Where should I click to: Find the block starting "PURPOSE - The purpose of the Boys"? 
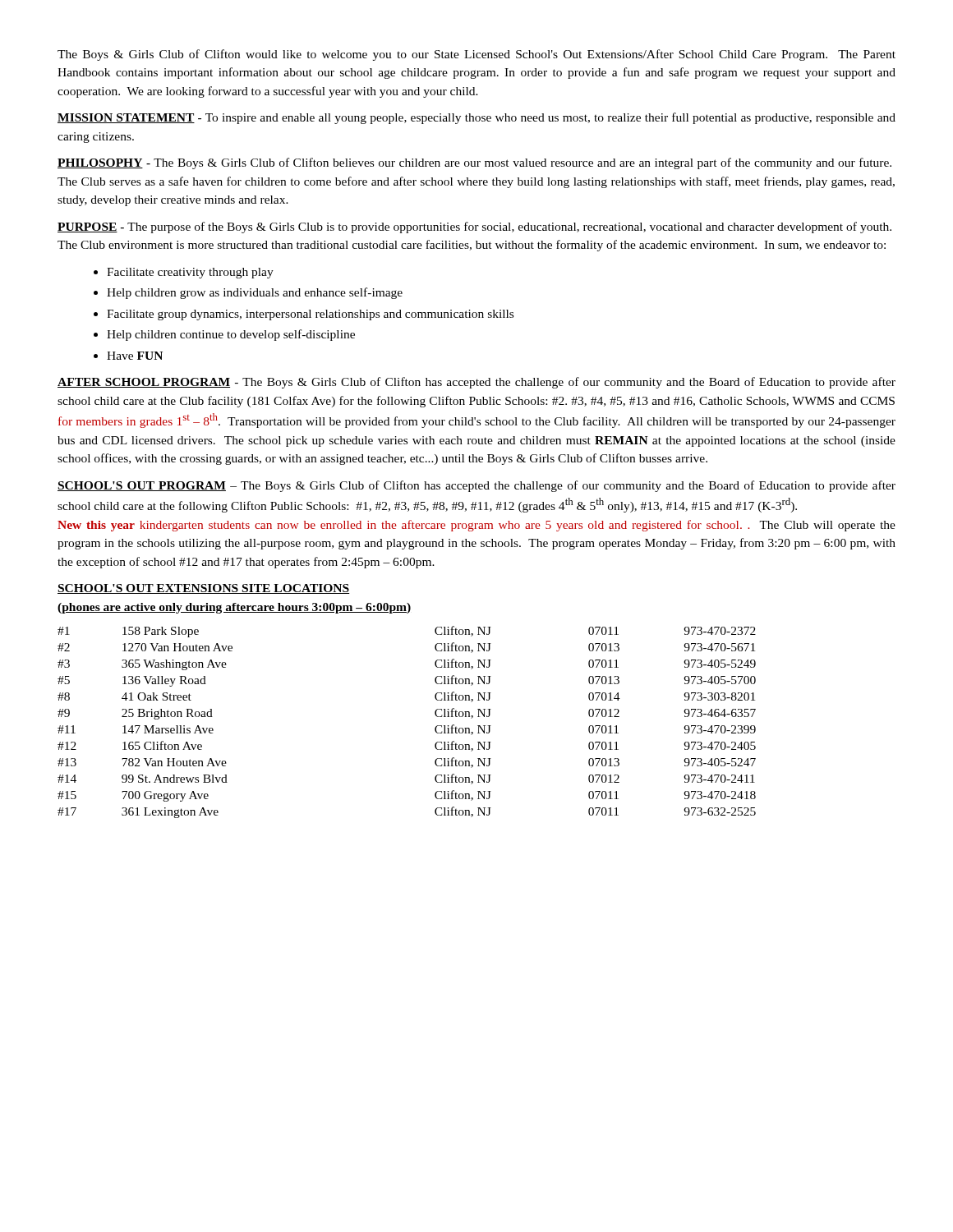coord(476,236)
